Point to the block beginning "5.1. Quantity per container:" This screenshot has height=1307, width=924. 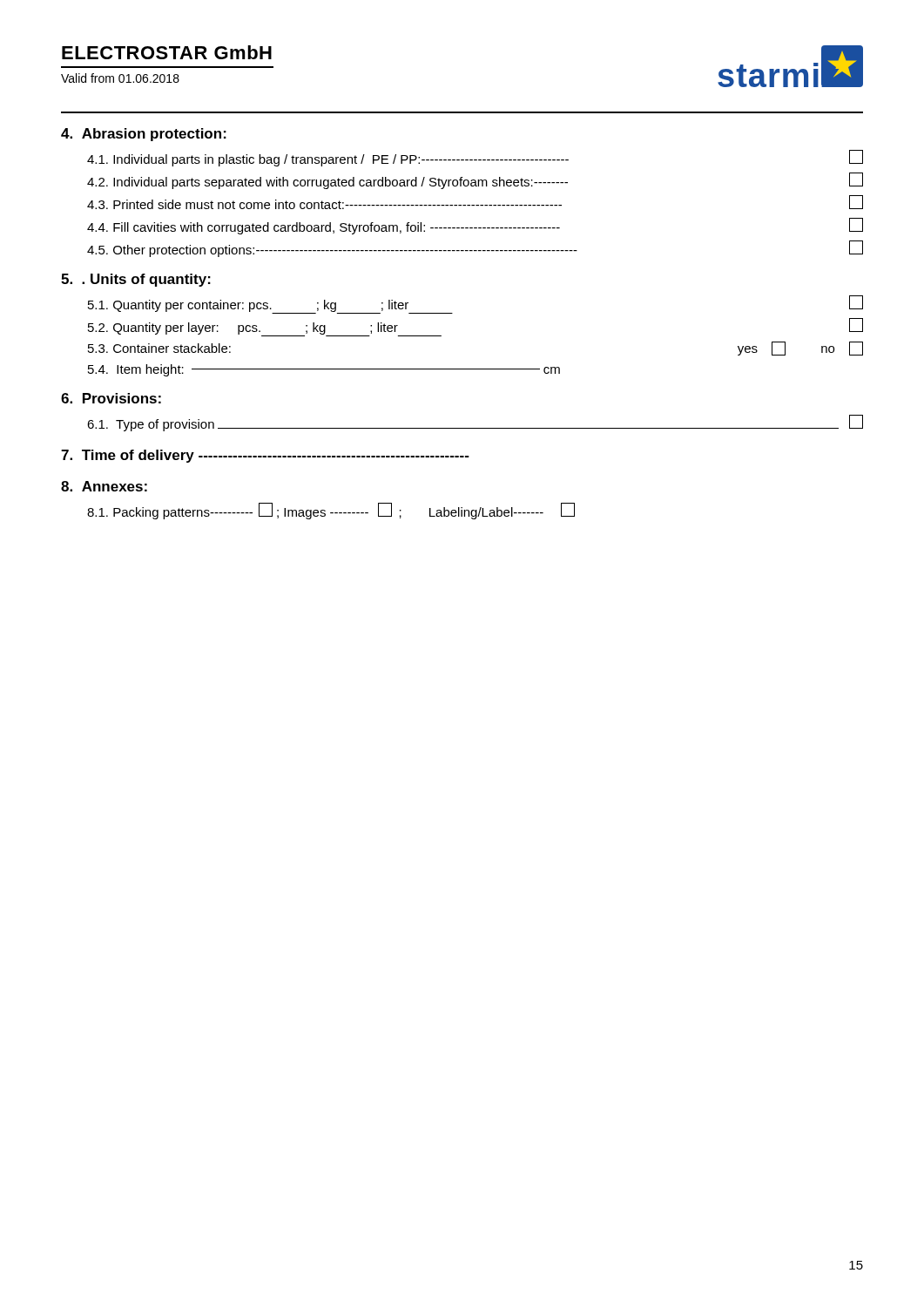tap(182, 304)
